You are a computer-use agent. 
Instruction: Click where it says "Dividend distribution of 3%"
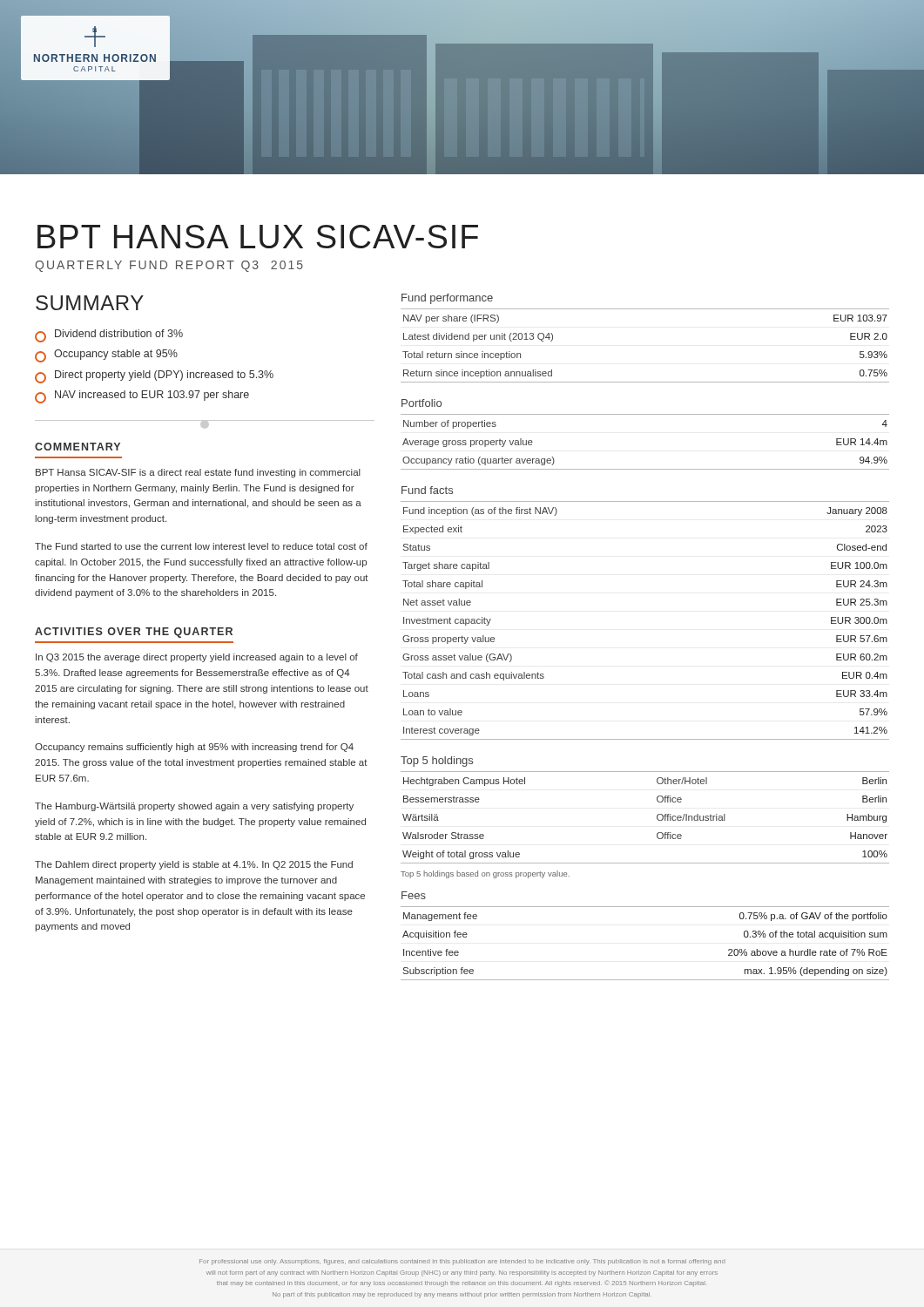click(118, 334)
